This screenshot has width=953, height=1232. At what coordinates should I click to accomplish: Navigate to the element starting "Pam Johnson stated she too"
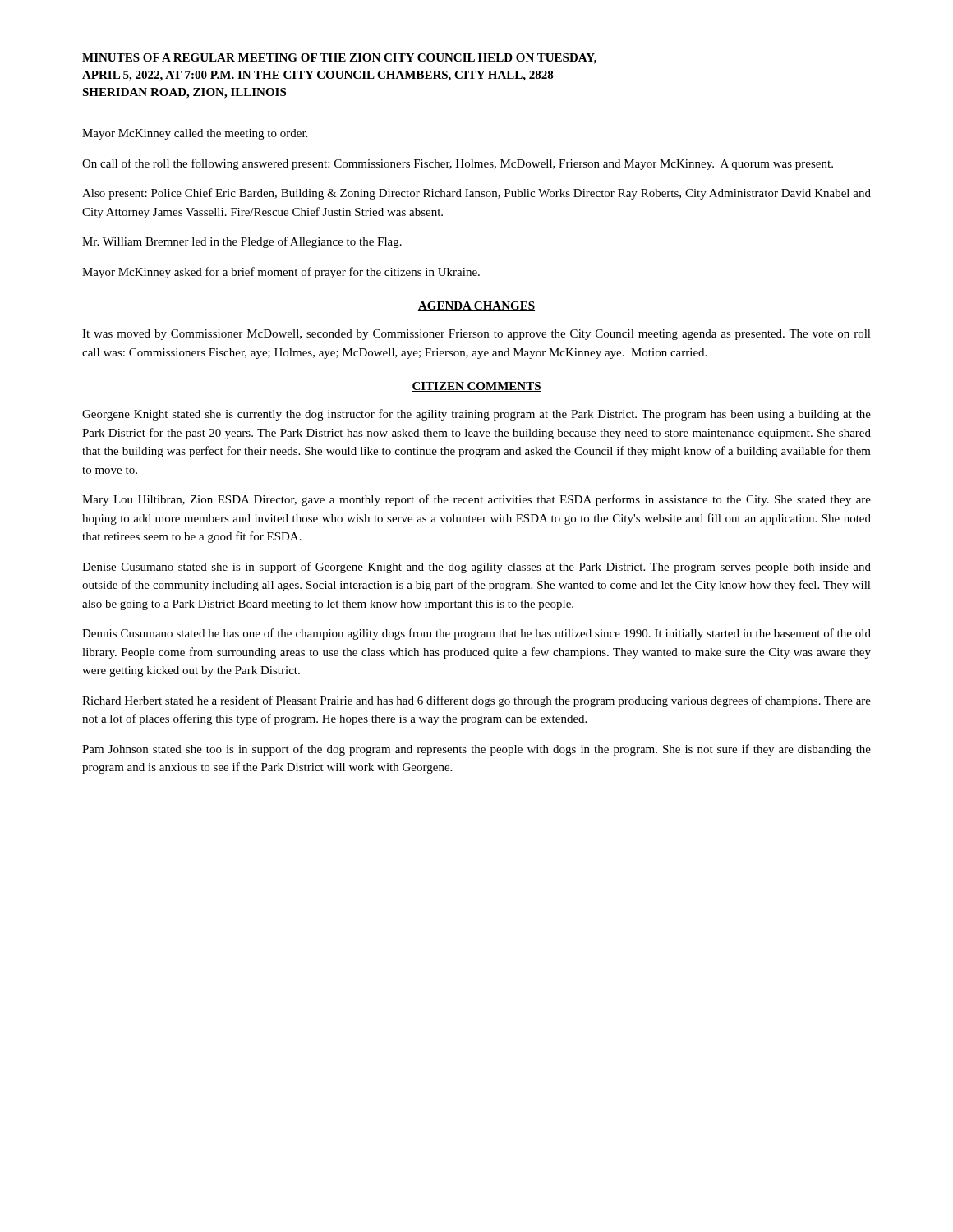(476, 758)
